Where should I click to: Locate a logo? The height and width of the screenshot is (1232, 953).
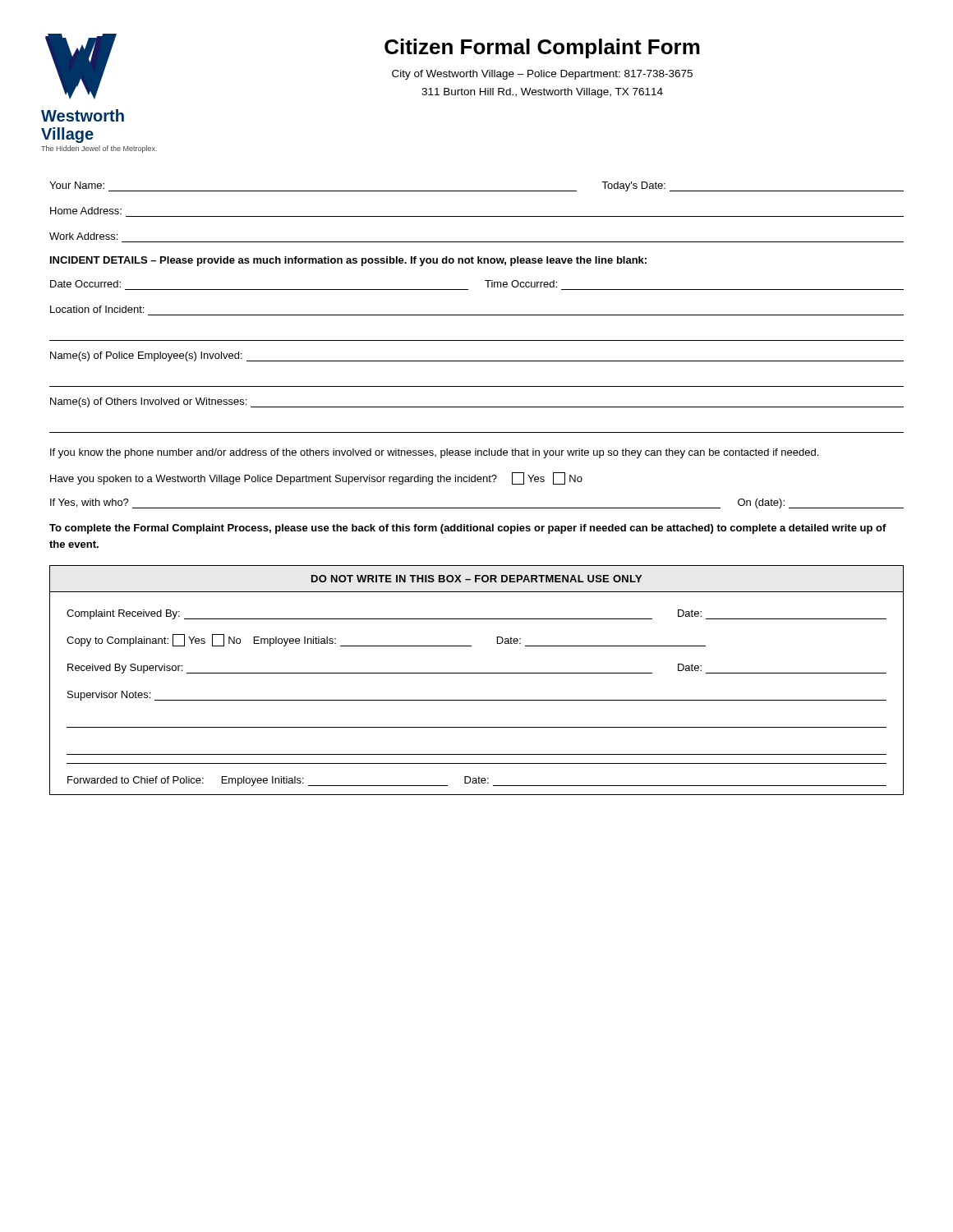(x=103, y=91)
